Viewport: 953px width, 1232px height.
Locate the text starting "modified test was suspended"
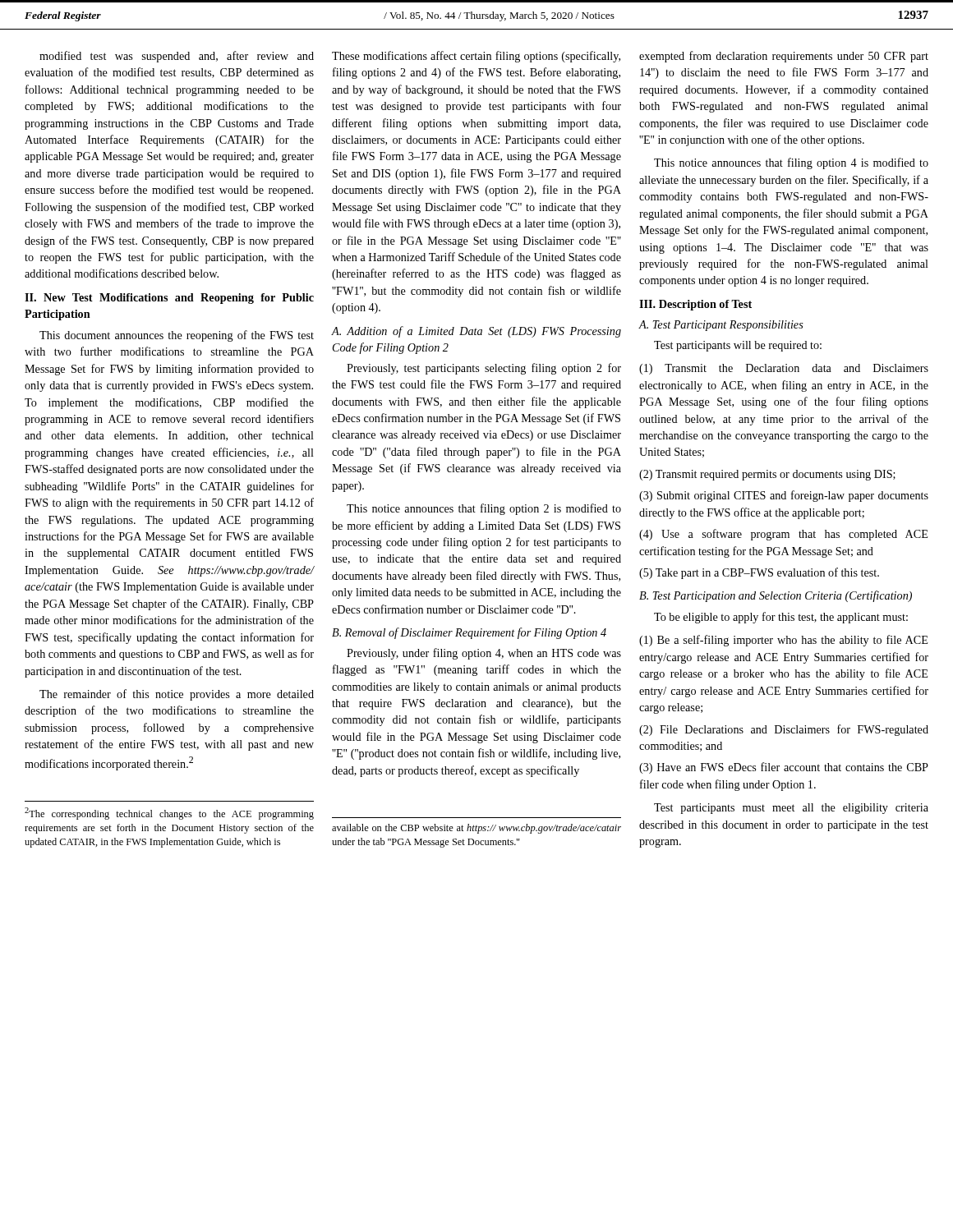pos(169,165)
